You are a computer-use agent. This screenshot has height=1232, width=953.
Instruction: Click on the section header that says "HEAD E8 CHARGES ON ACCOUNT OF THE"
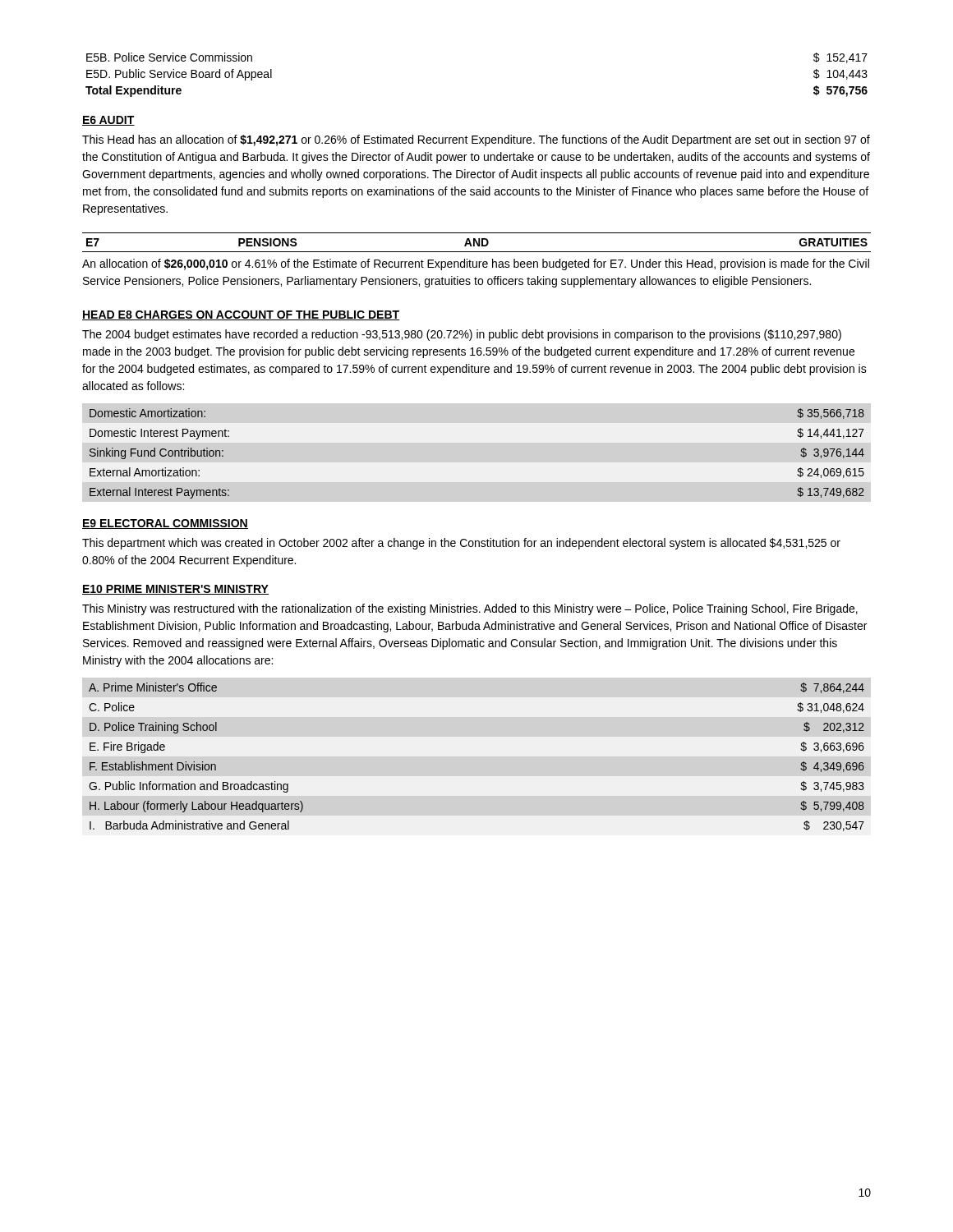(241, 315)
